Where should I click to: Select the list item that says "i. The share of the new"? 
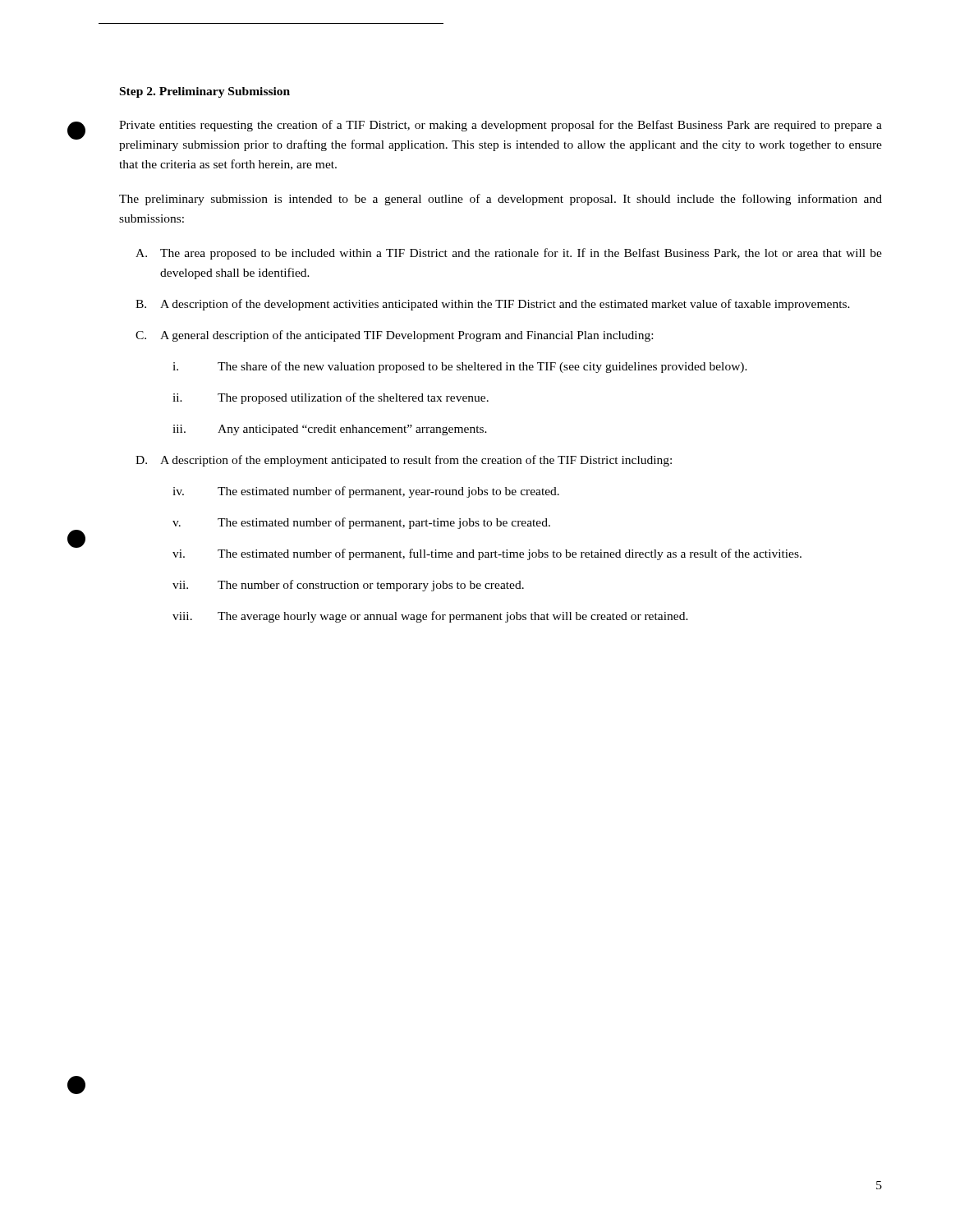[x=527, y=366]
